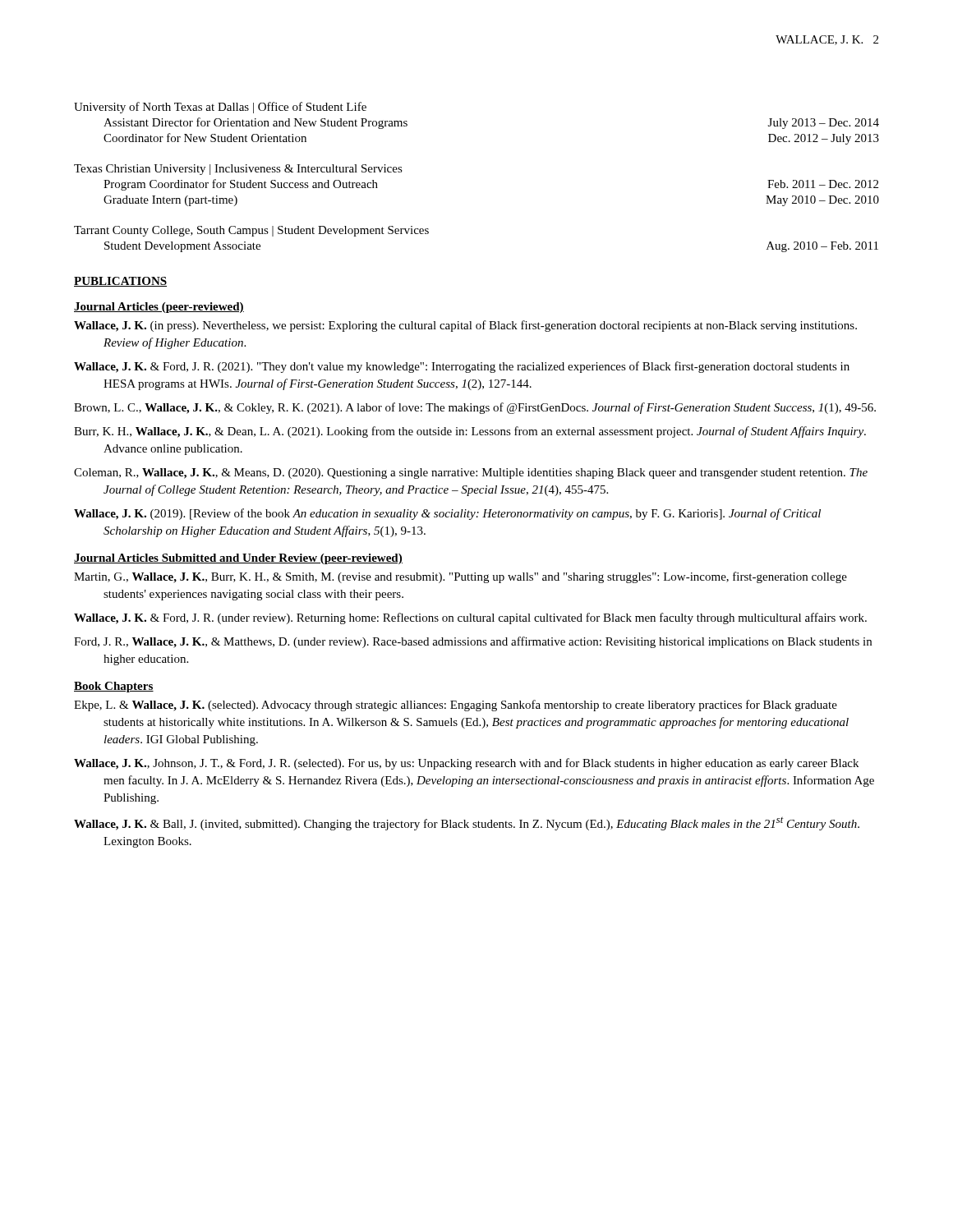Find the block on this page that starts "Coleman, R., Wallace, J. K., & Means, D."

tap(471, 481)
